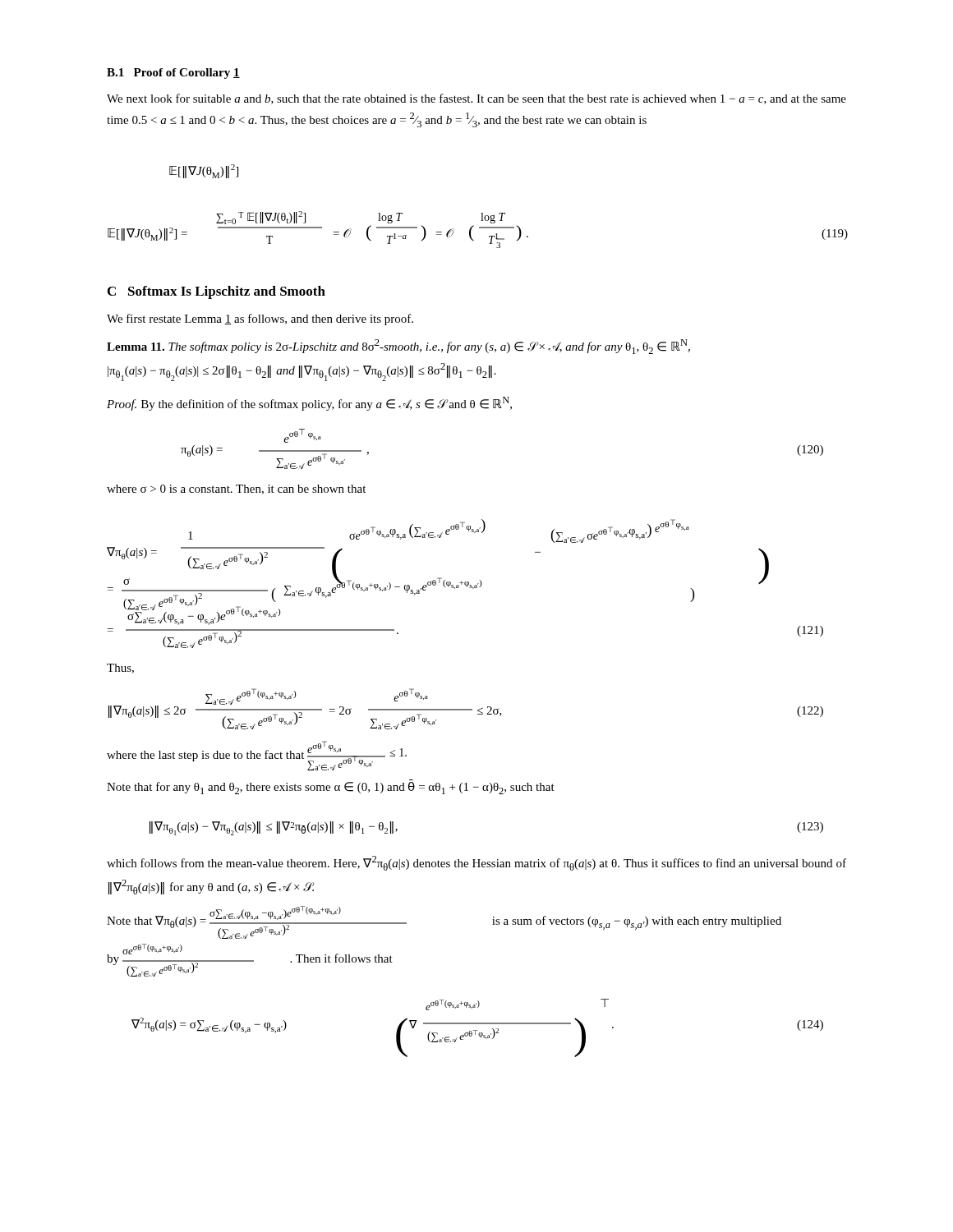953x1232 pixels.
Task: Point to the text block starting "Proof. By the definition of the"
Action: pyautogui.click(x=310, y=402)
